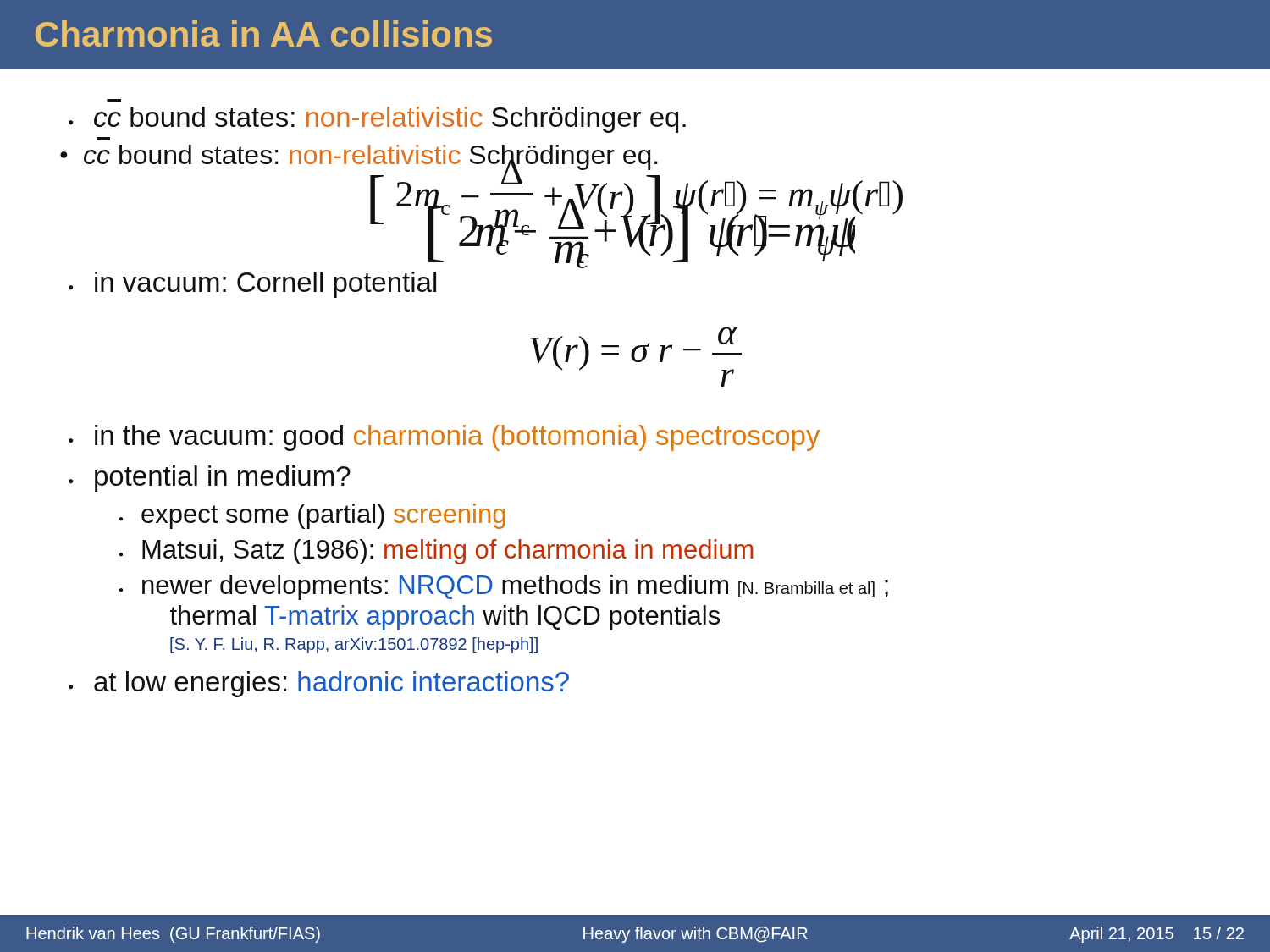This screenshot has width=1270, height=952.
Task: Select the passage starting "● in vacuum:"
Action: pos(253,282)
